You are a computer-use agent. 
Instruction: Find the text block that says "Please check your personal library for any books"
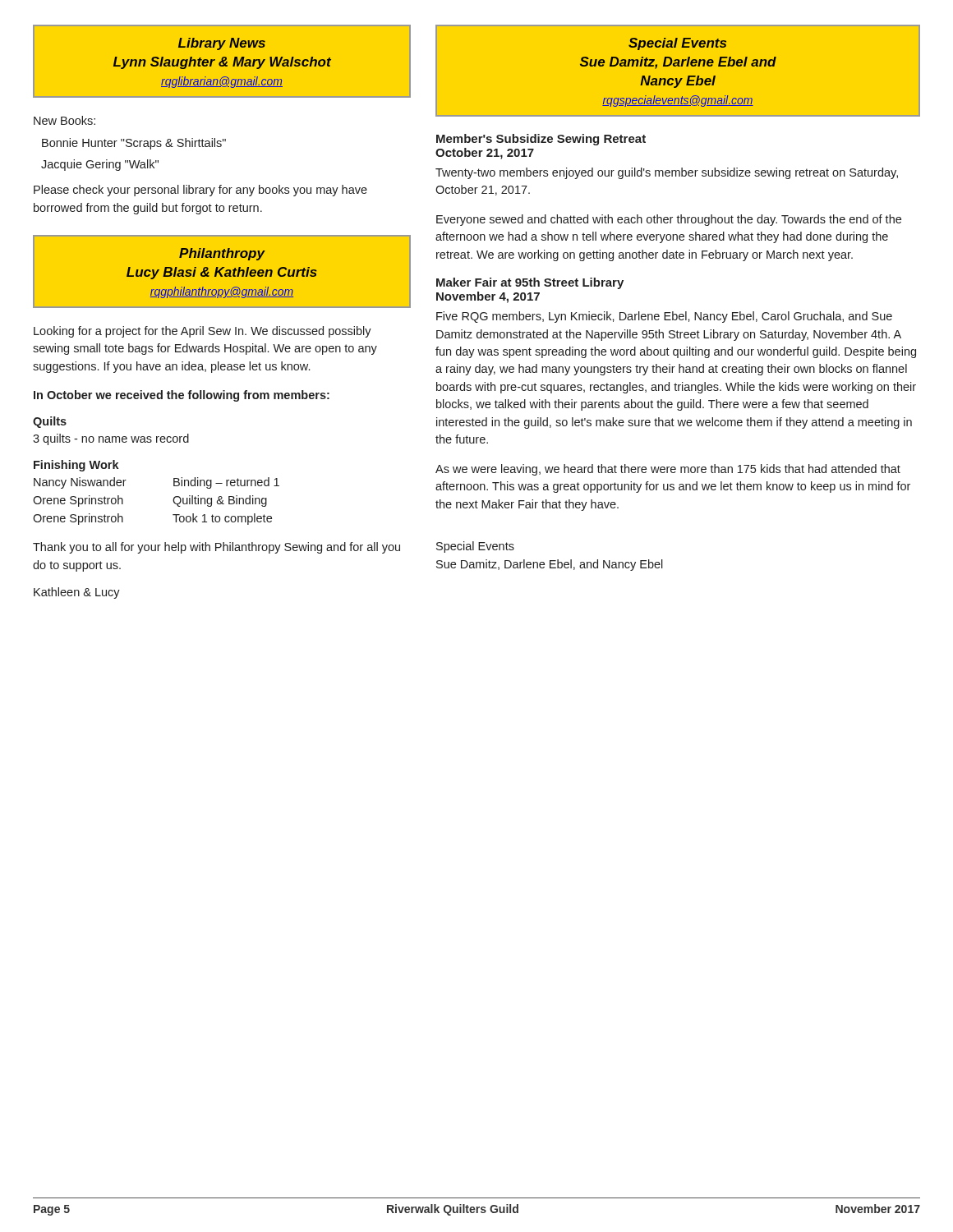(200, 199)
